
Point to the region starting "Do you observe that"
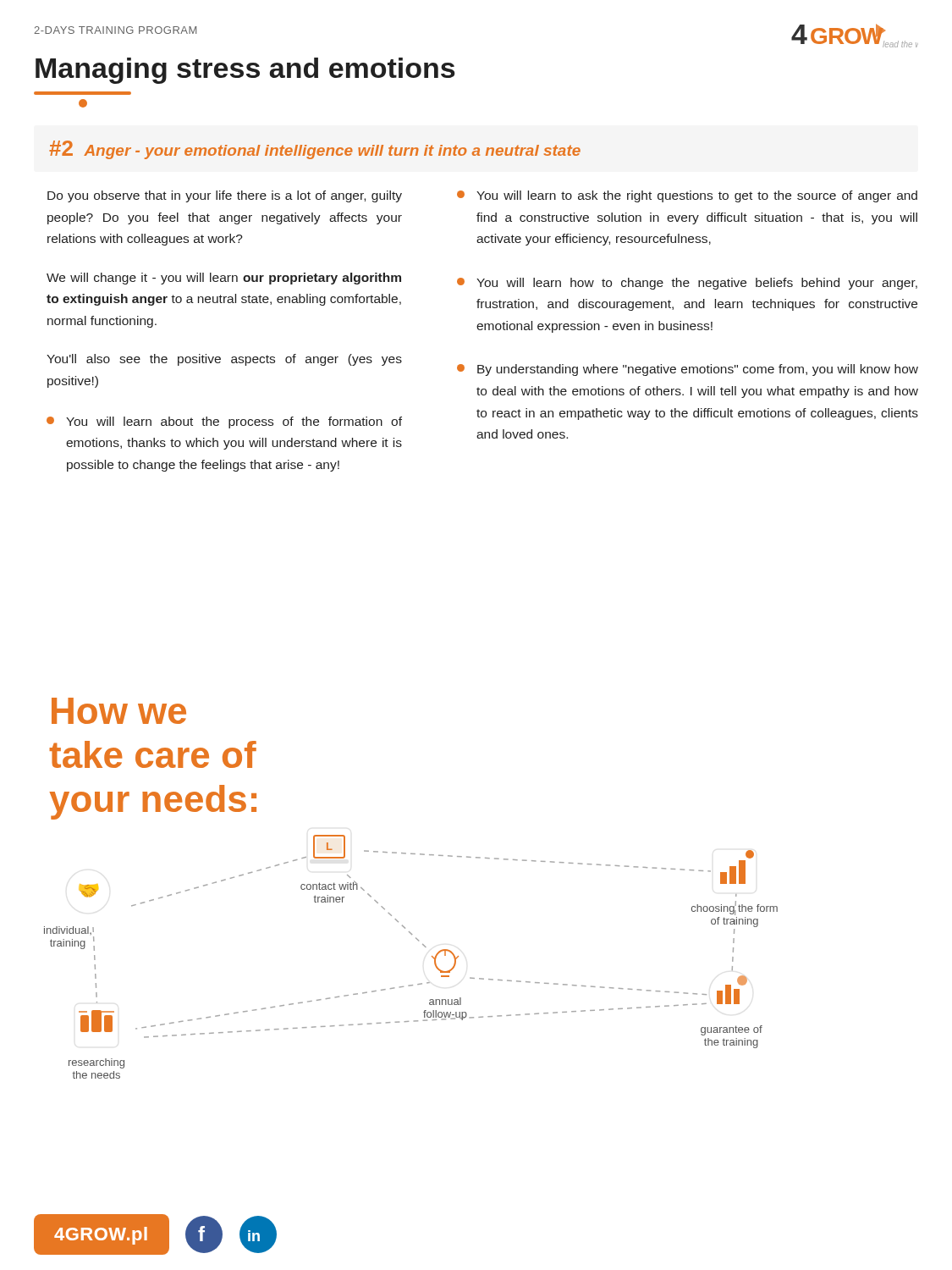pyautogui.click(x=224, y=217)
